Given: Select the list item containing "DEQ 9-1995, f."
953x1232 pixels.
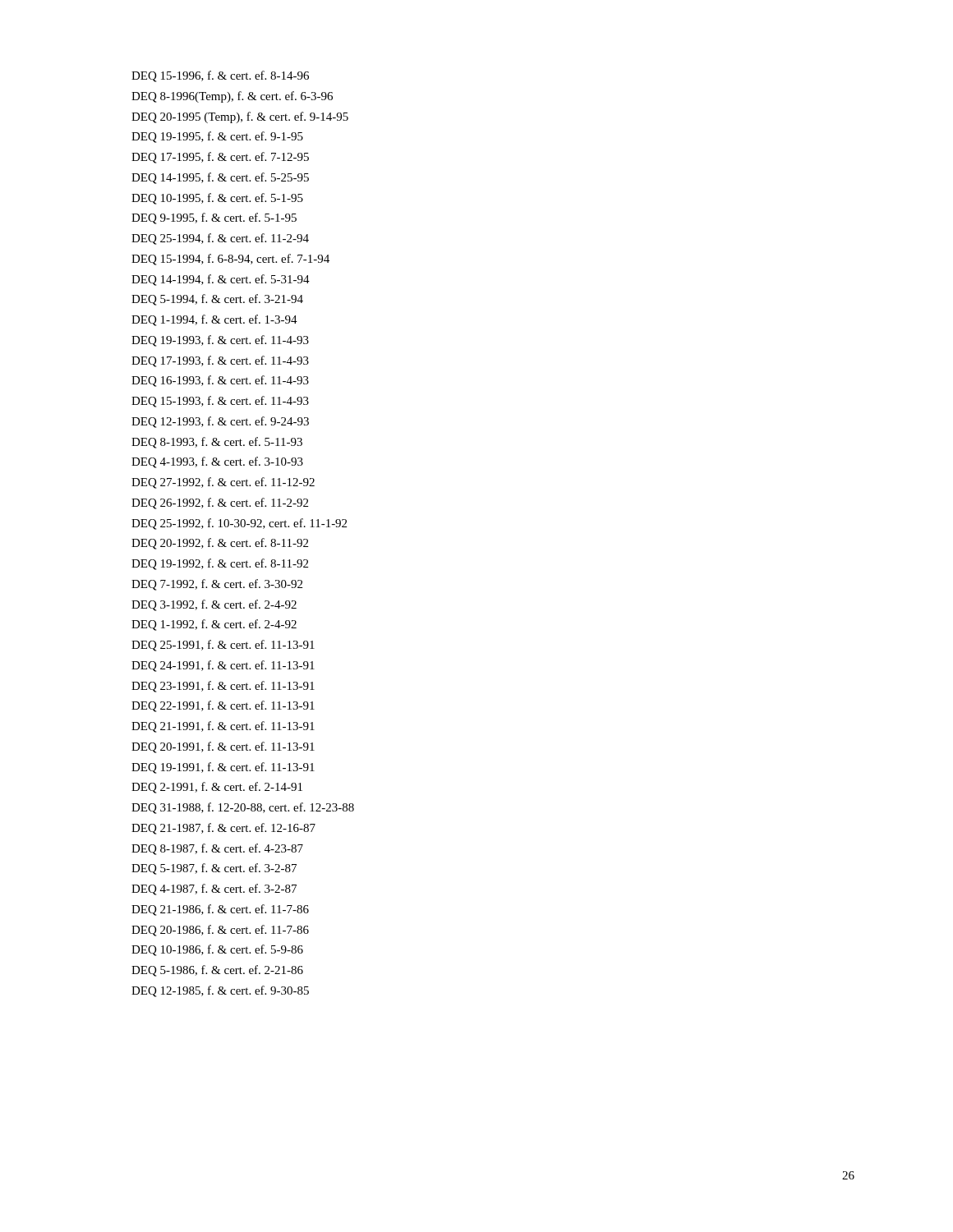Looking at the screenshot, I should (214, 218).
